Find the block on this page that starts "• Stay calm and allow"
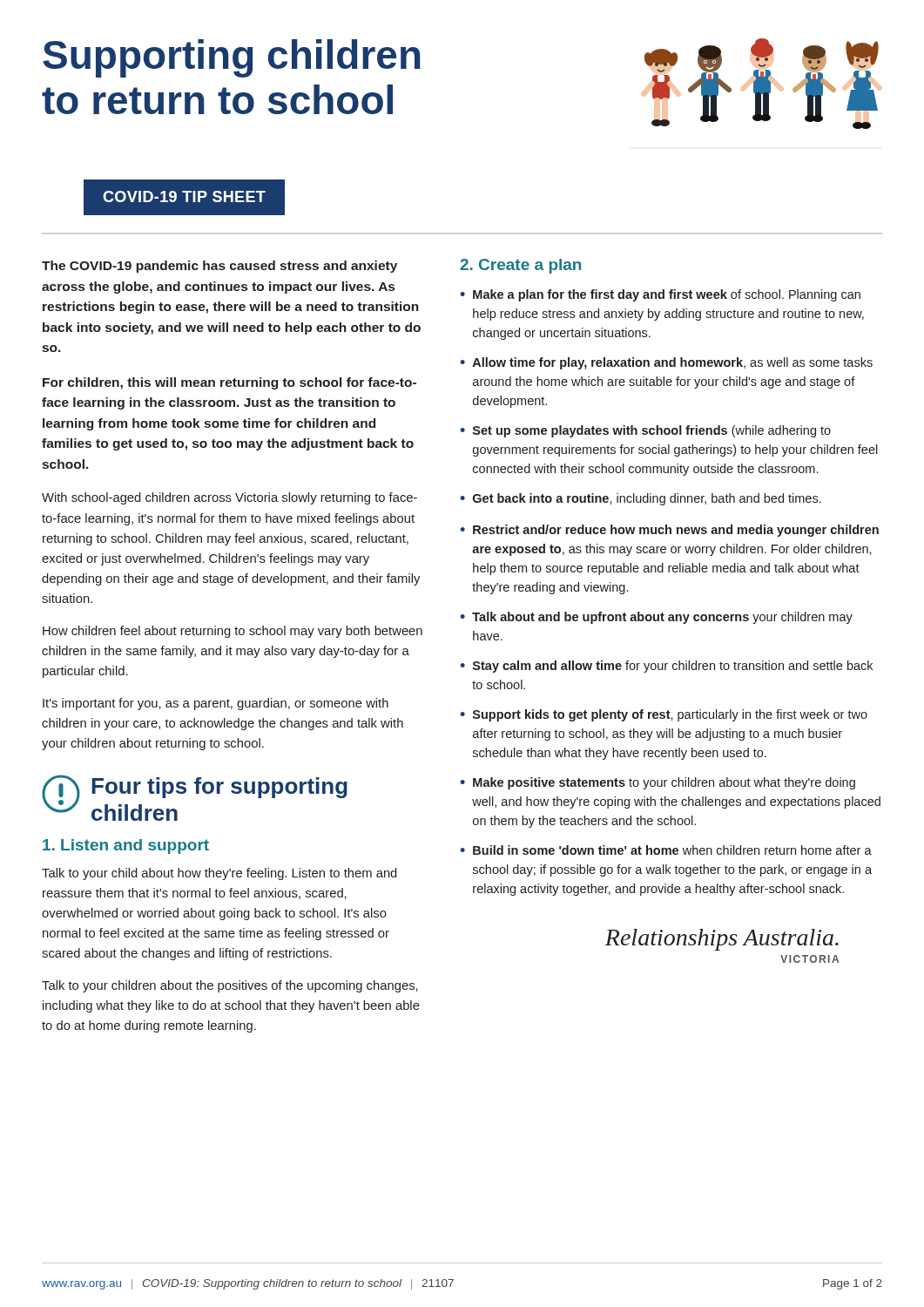 point(671,675)
